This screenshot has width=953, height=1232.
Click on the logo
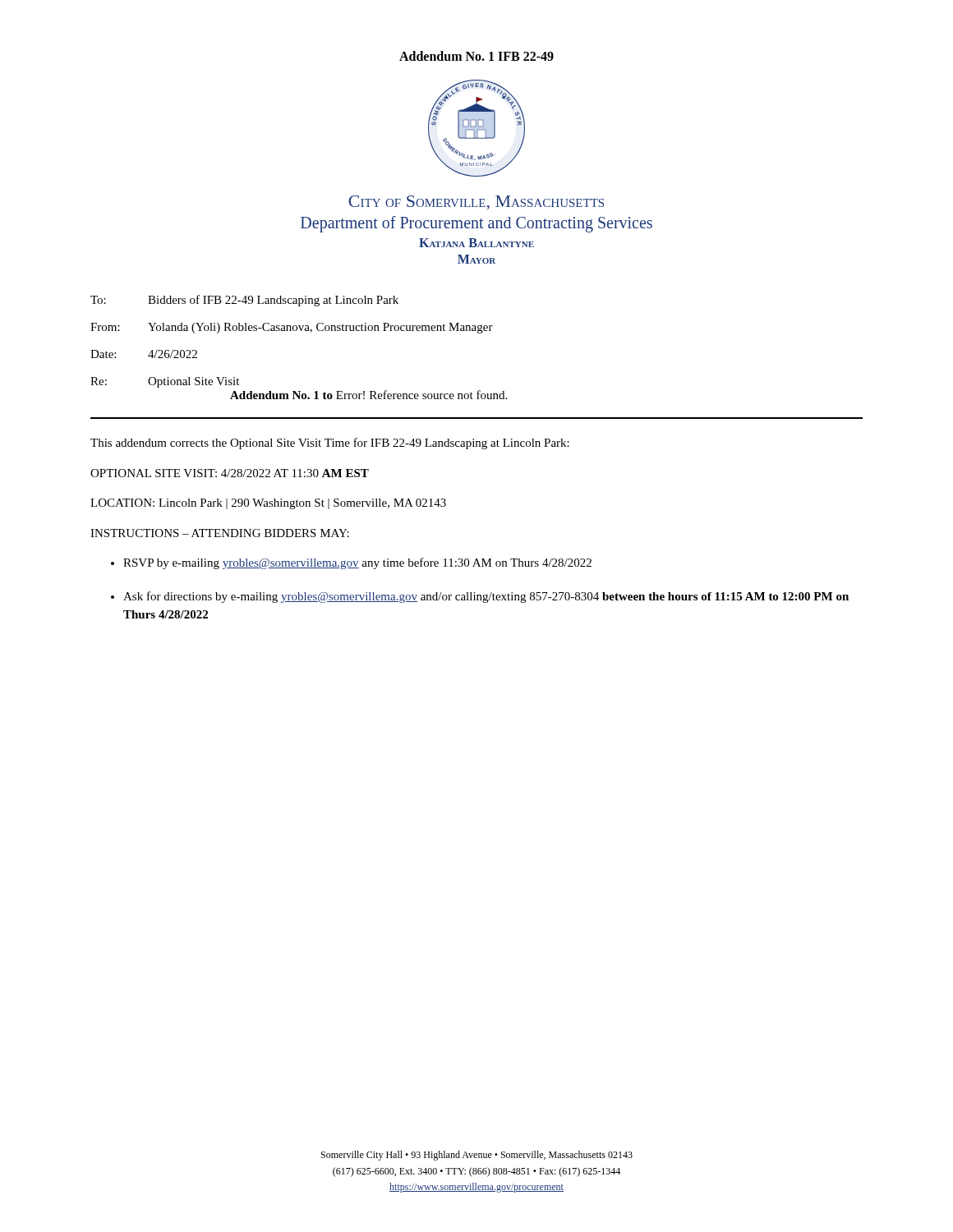[x=476, y=130]
